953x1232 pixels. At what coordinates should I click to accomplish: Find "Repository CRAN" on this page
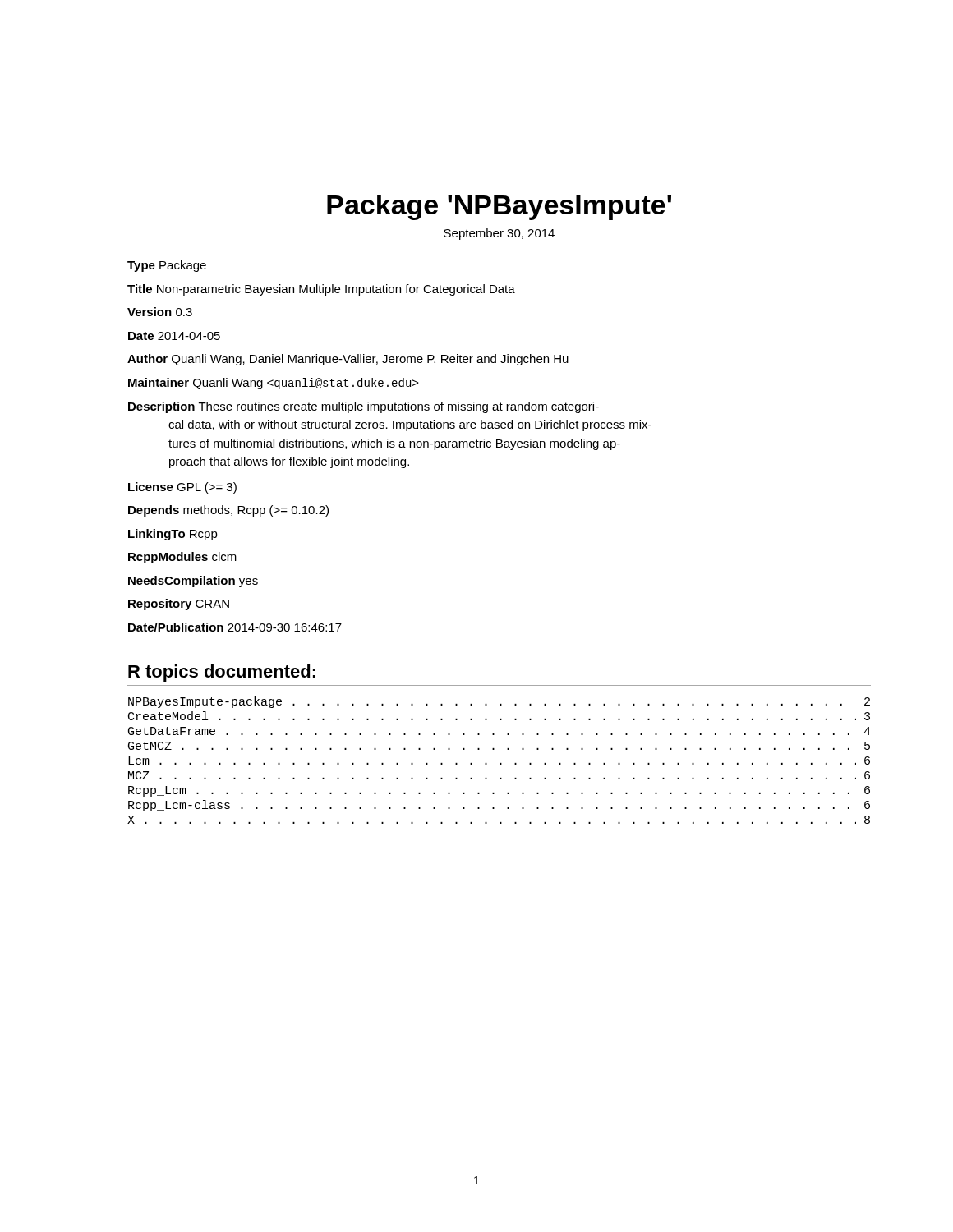(x=179, y=603)
